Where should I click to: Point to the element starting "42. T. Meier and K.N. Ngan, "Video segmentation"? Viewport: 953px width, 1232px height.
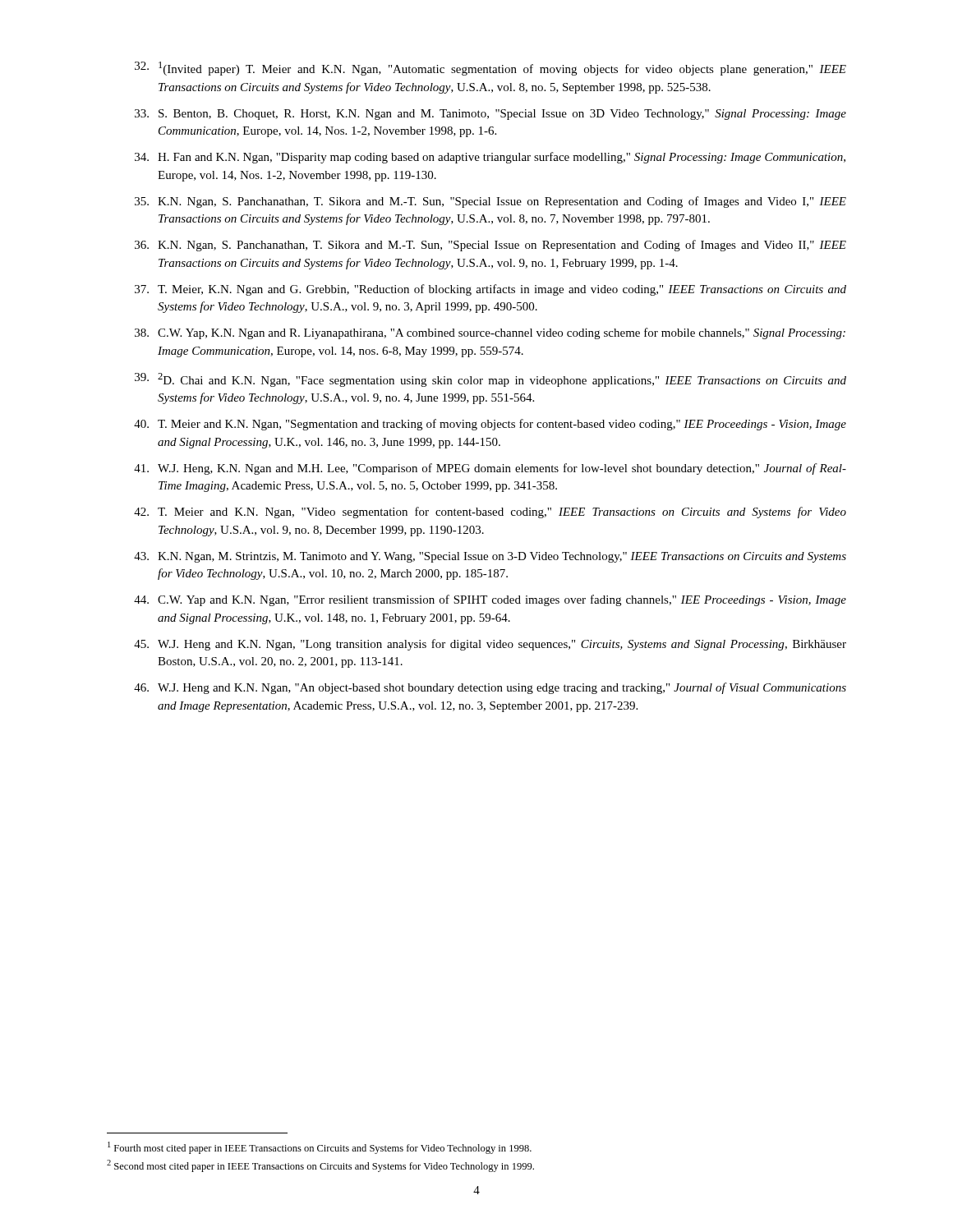(476, 521)
